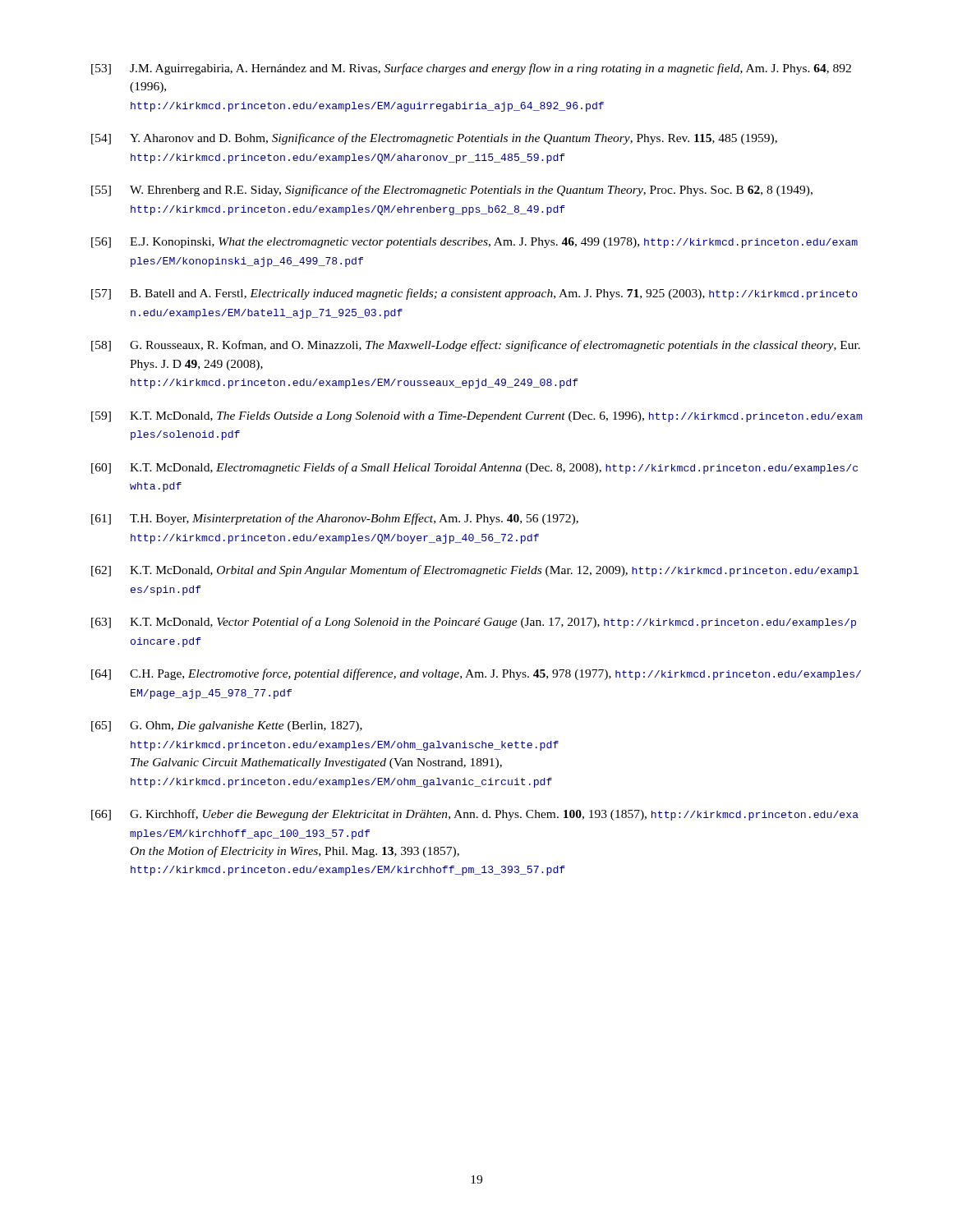953x1232 pixels.
Task: Where is the passage that starts "[56] E.J. Konopinski, What the electromagnetic vector"?
Action: pyautogui.click(x=476, y=251)
